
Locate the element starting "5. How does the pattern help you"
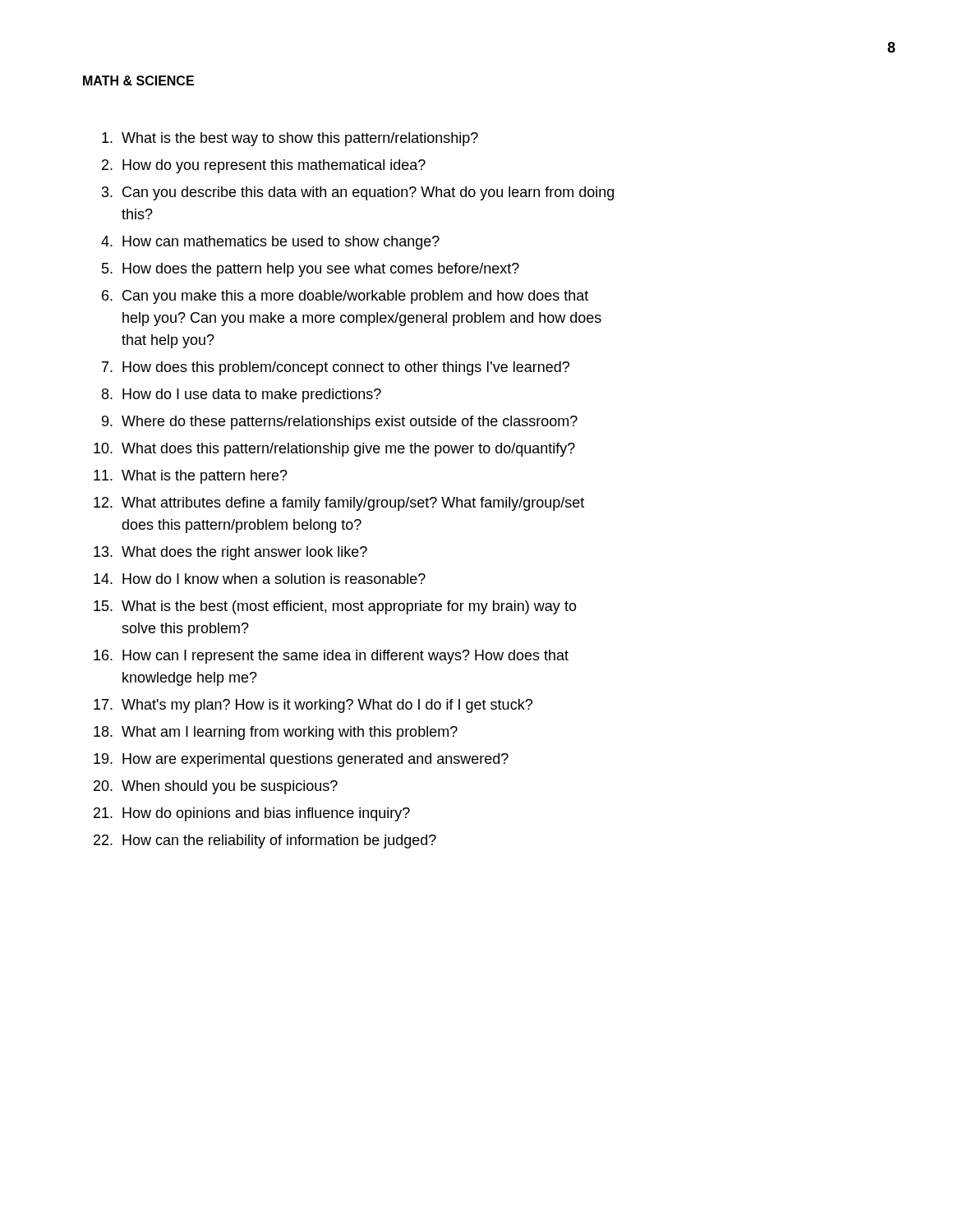(x=485, y=269)
